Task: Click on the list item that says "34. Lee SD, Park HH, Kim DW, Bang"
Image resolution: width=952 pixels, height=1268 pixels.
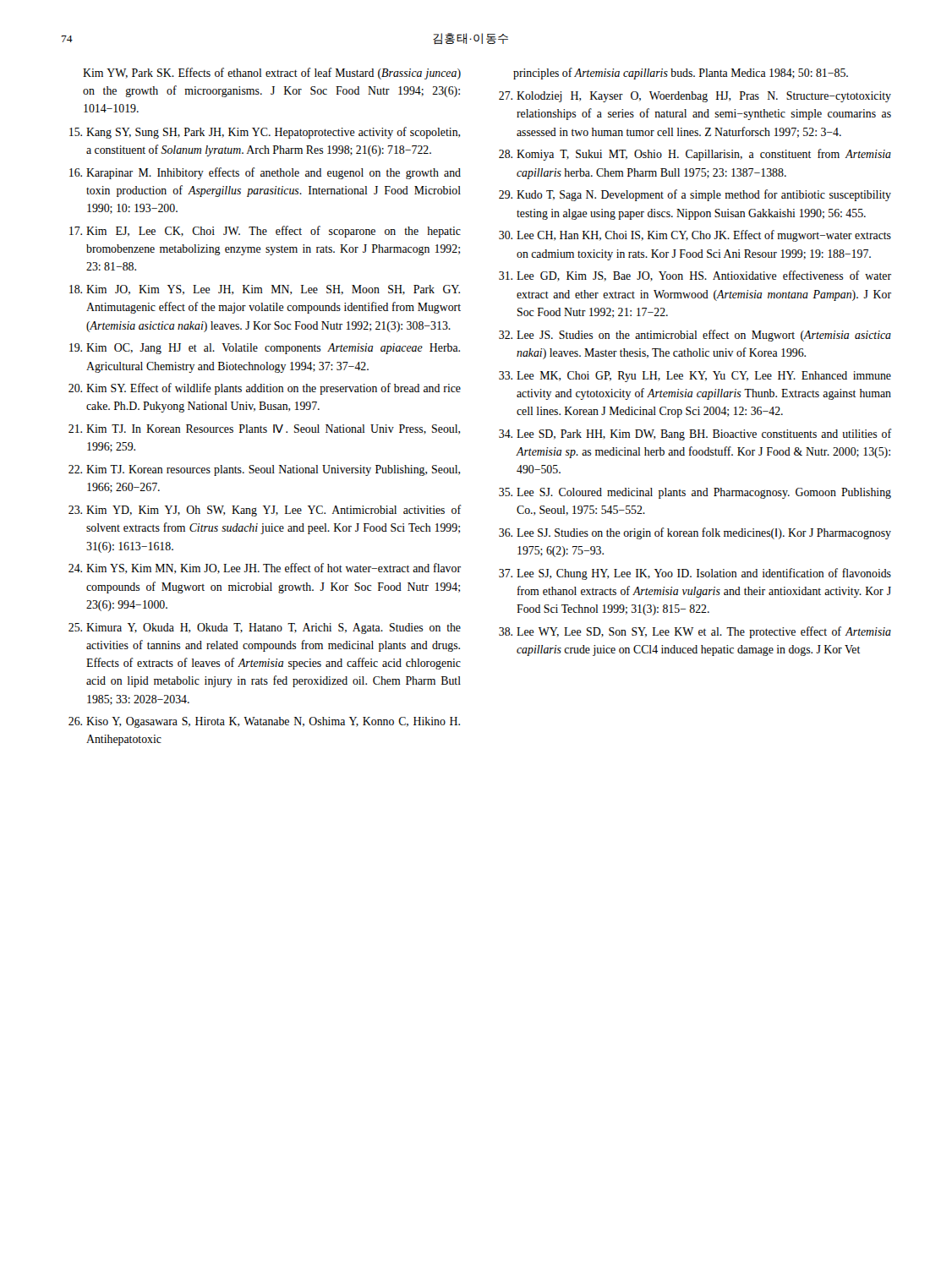Action: tap(691, 452)
